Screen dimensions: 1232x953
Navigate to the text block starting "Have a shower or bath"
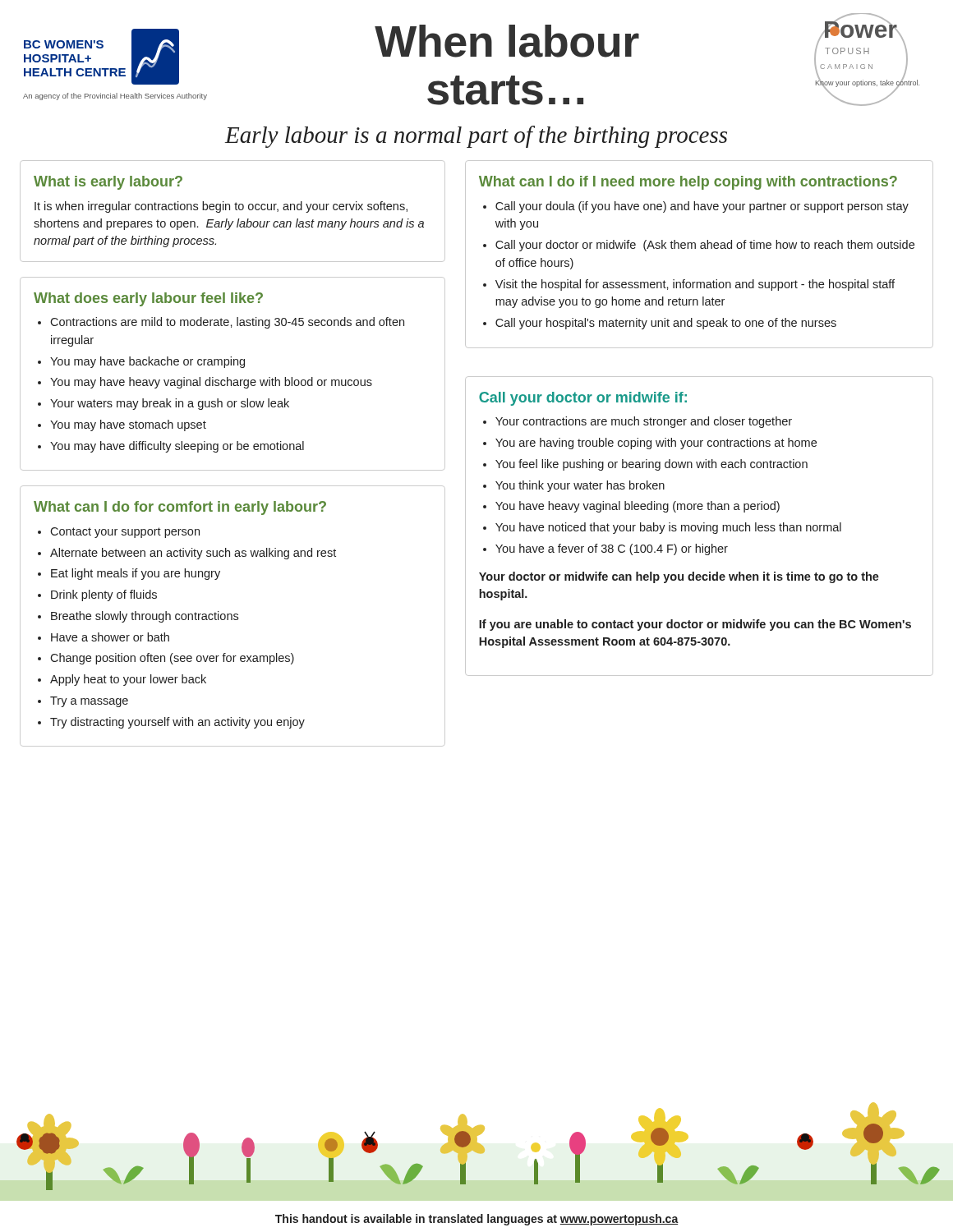(110, 637)
